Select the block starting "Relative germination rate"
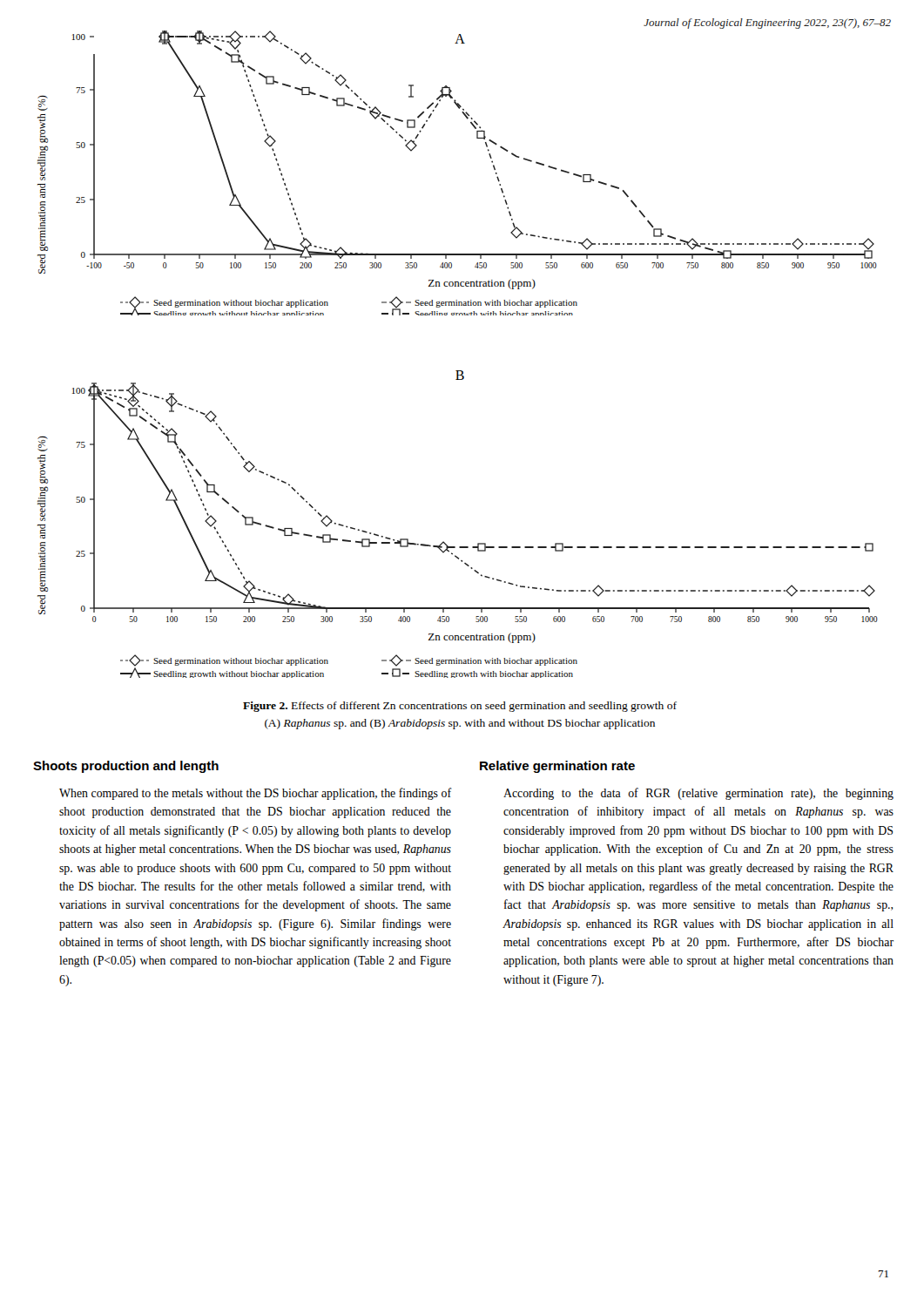Image resolution: width=924 pixels, height=1307 pixels. (557, 765)
